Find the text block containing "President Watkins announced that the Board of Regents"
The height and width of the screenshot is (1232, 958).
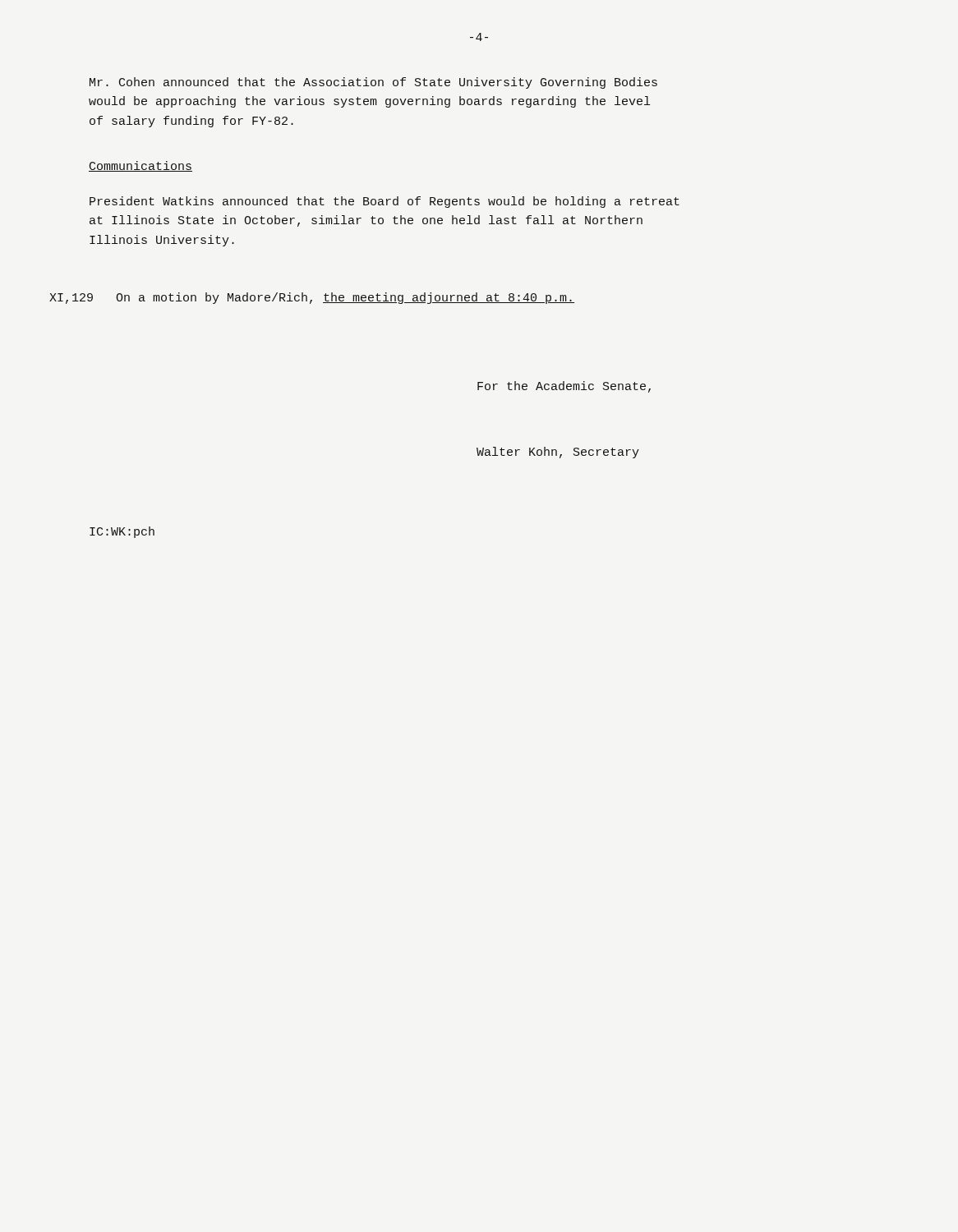tap(385, 222)
